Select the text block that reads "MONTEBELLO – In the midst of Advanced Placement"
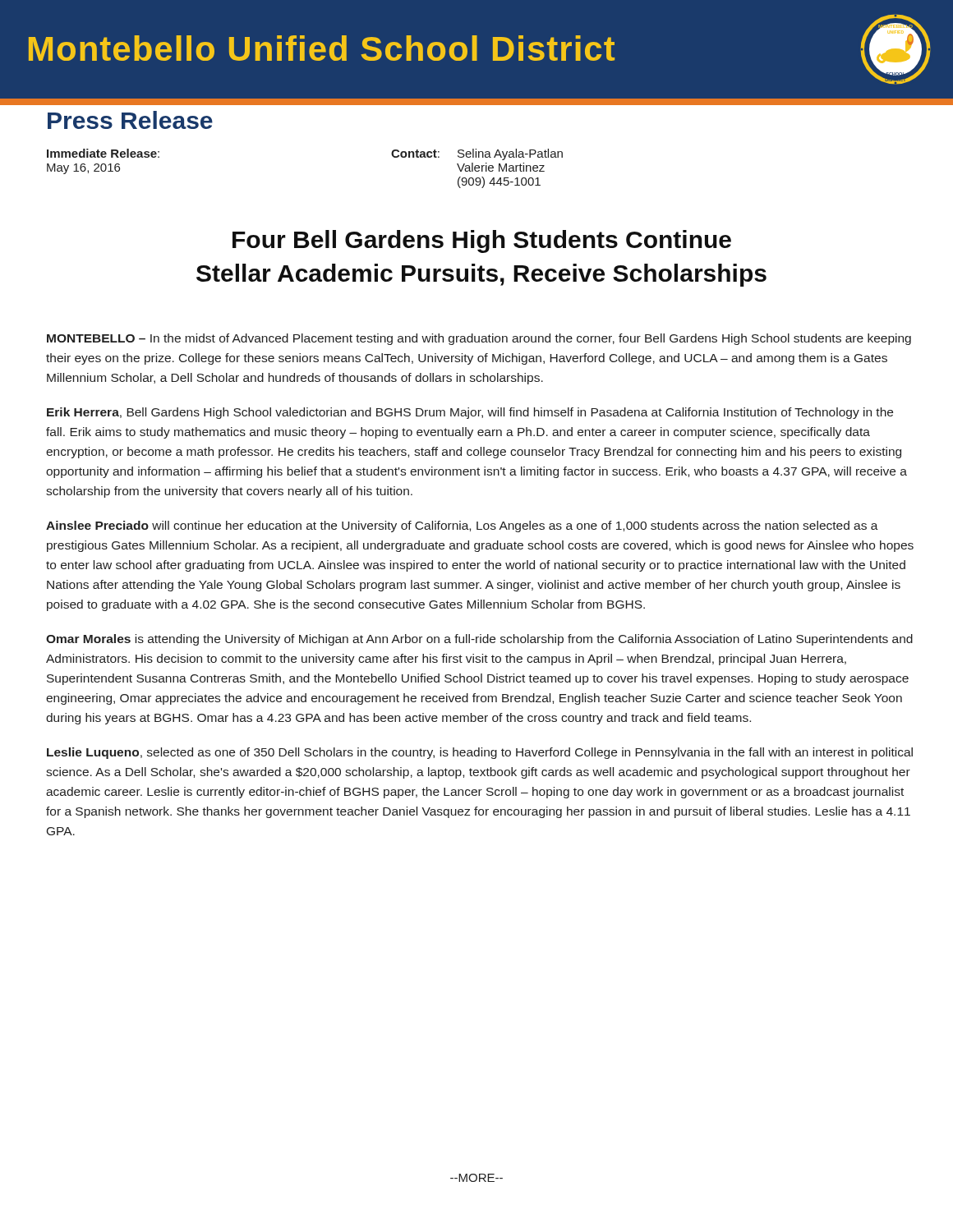Image resolution: width=953 pixels, height=1232 pixels. click(x=479, y=358)
